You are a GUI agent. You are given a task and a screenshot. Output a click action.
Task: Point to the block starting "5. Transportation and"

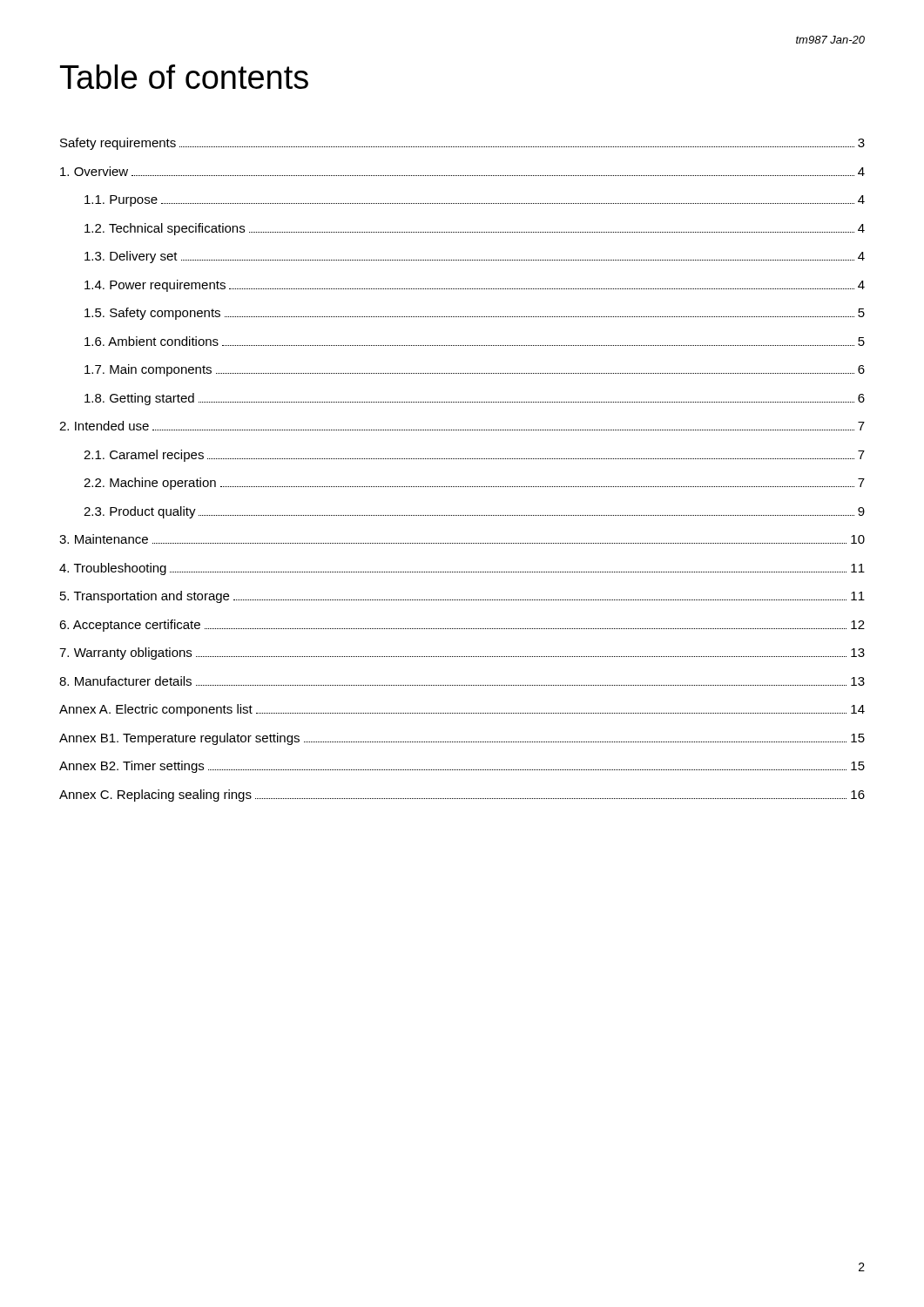[x=462, y=596]
